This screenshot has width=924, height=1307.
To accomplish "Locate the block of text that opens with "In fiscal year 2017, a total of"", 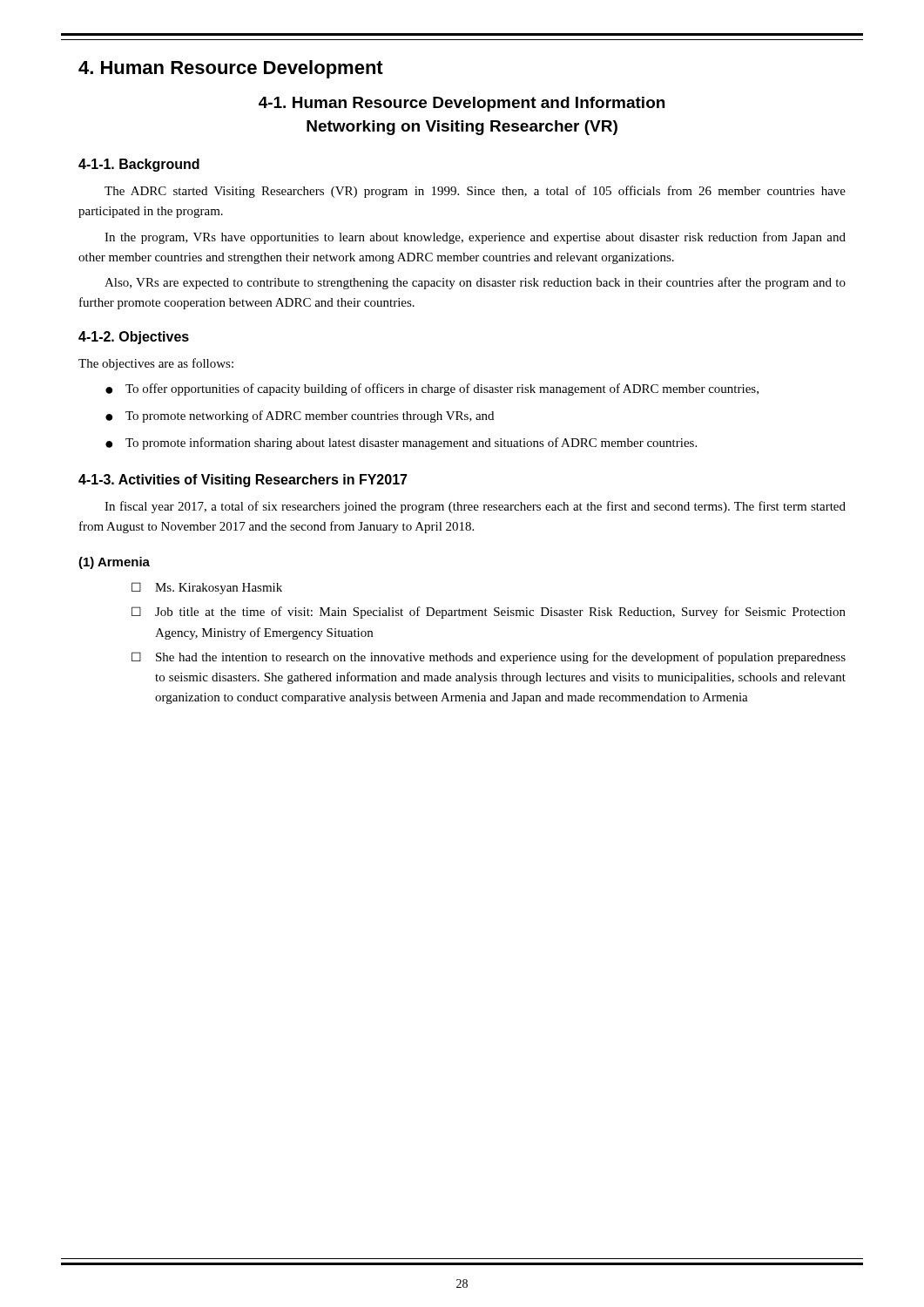I will coord(462,517).
